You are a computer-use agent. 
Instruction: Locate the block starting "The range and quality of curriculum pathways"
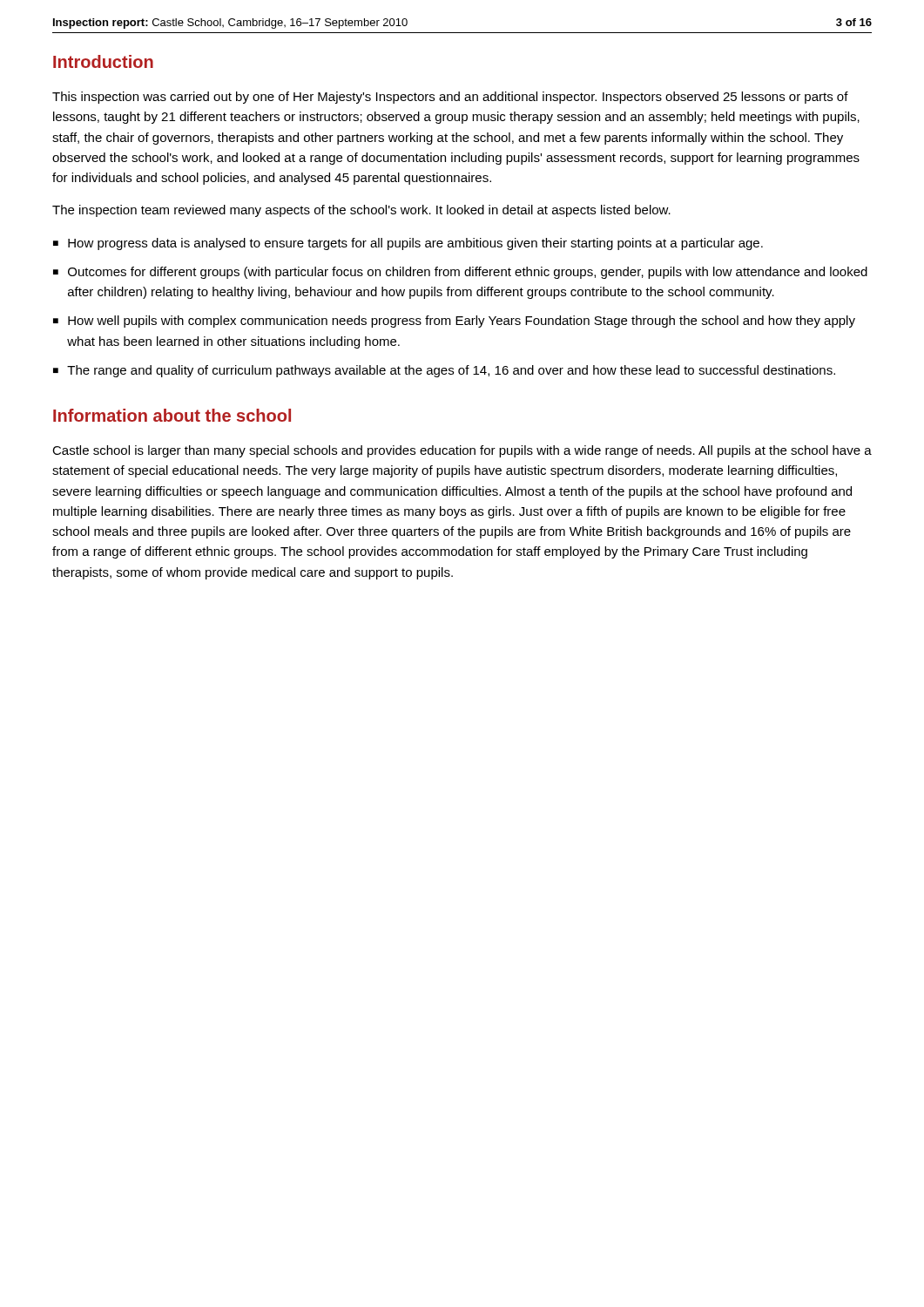tap(452, 370)
